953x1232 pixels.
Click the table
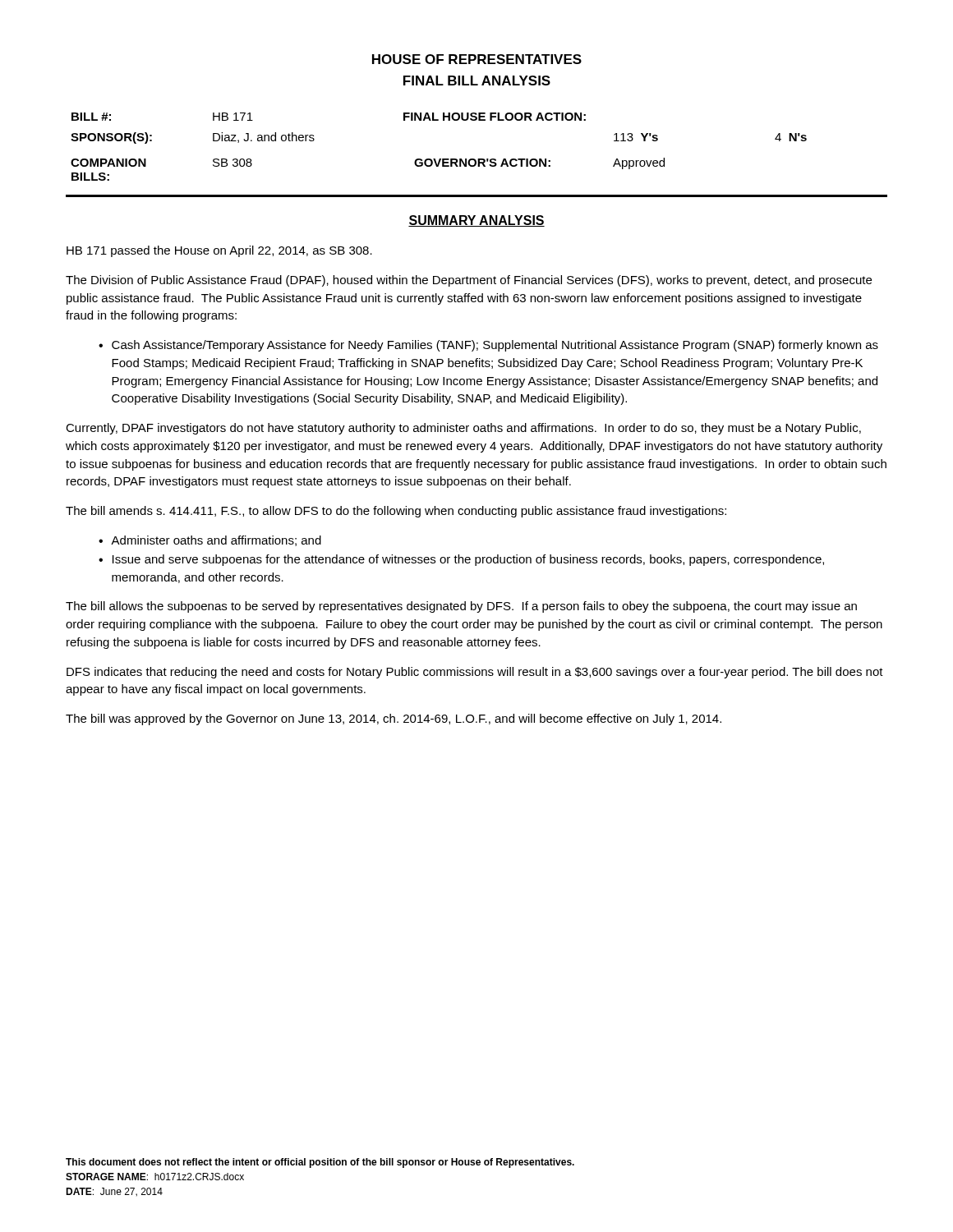pyautogui.click(x=476, y=146)
